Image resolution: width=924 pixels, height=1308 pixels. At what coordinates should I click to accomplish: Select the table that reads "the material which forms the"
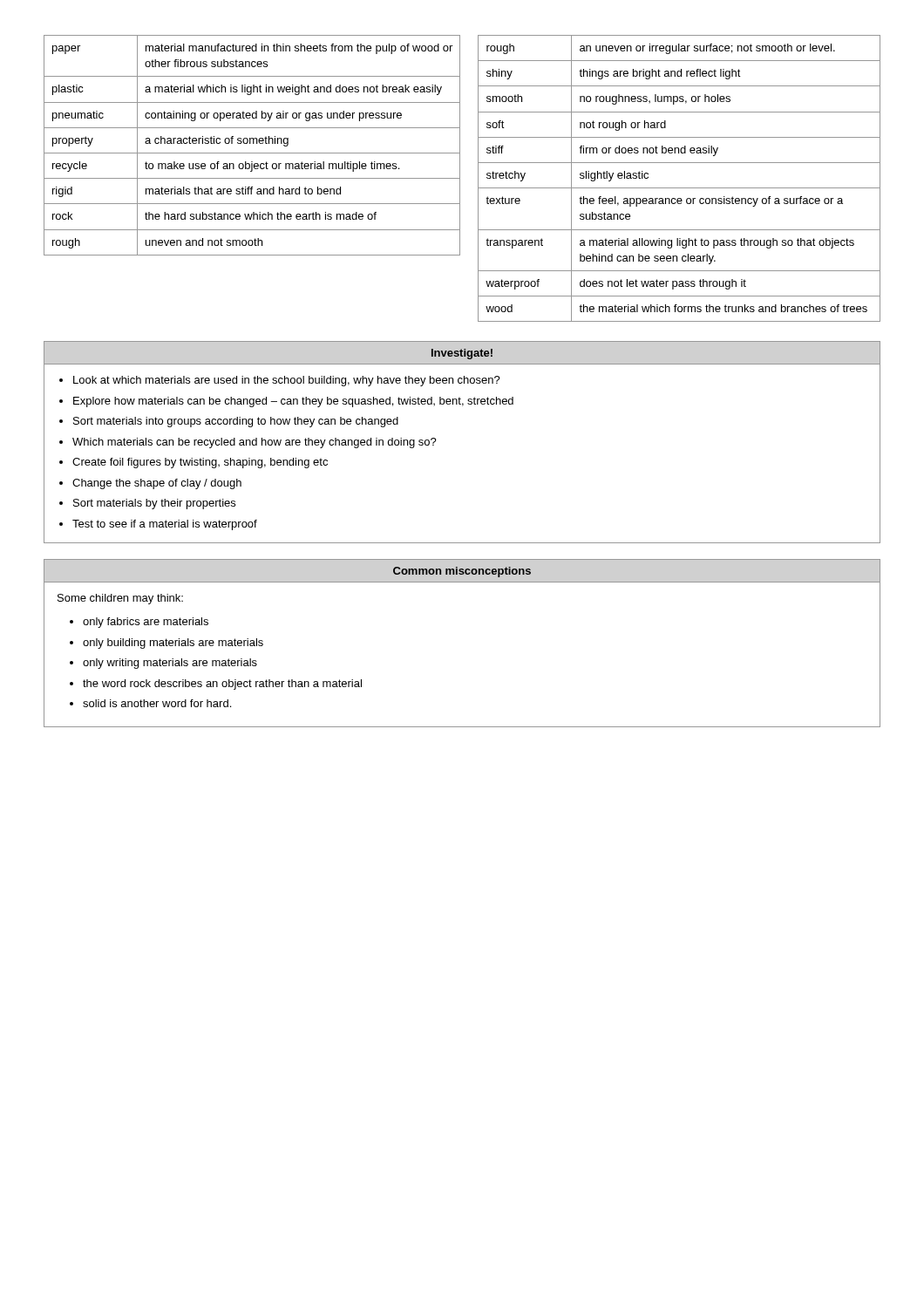pyautogui.click(x=679, y=178)
